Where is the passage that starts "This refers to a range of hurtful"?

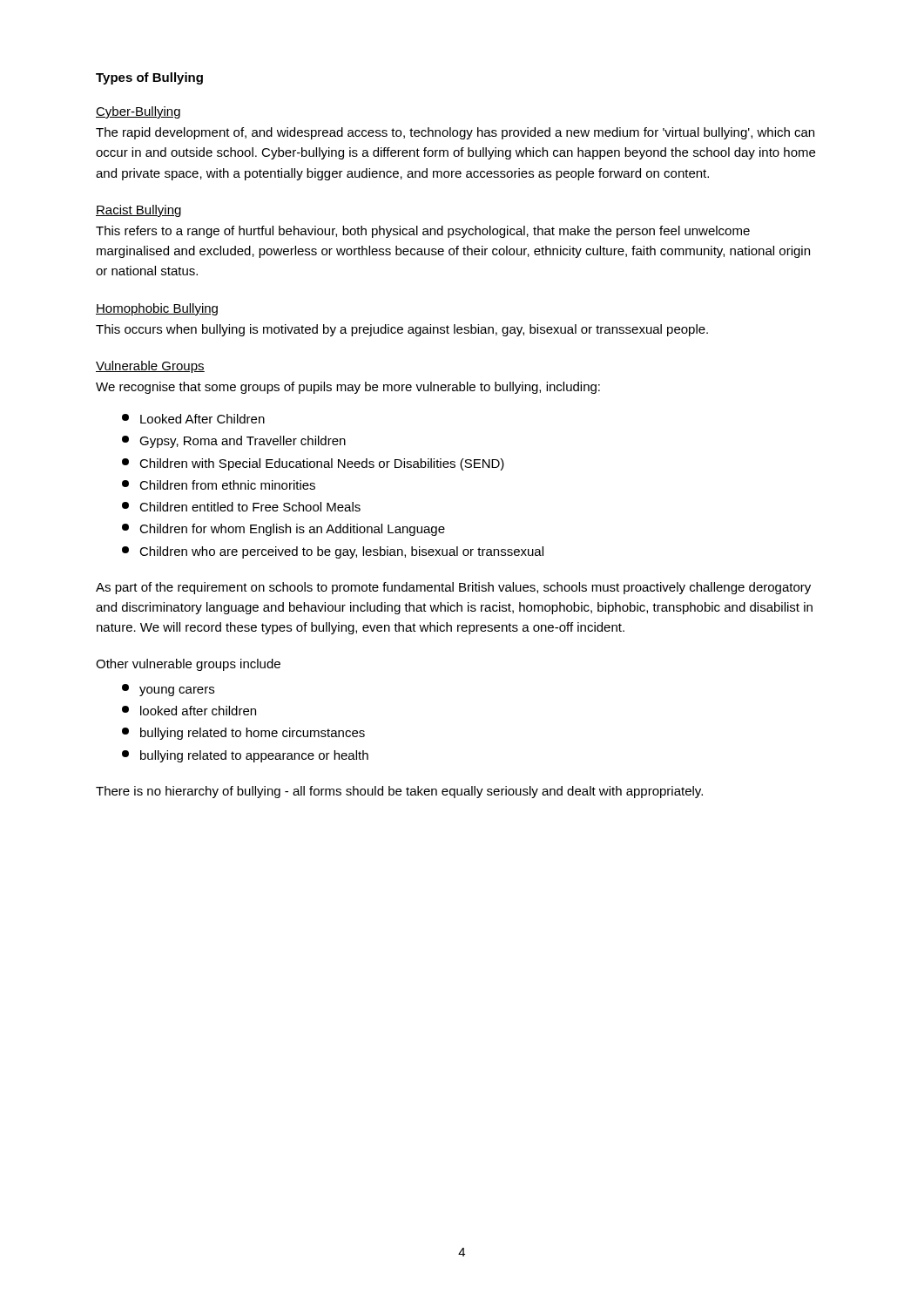(453, 250)
